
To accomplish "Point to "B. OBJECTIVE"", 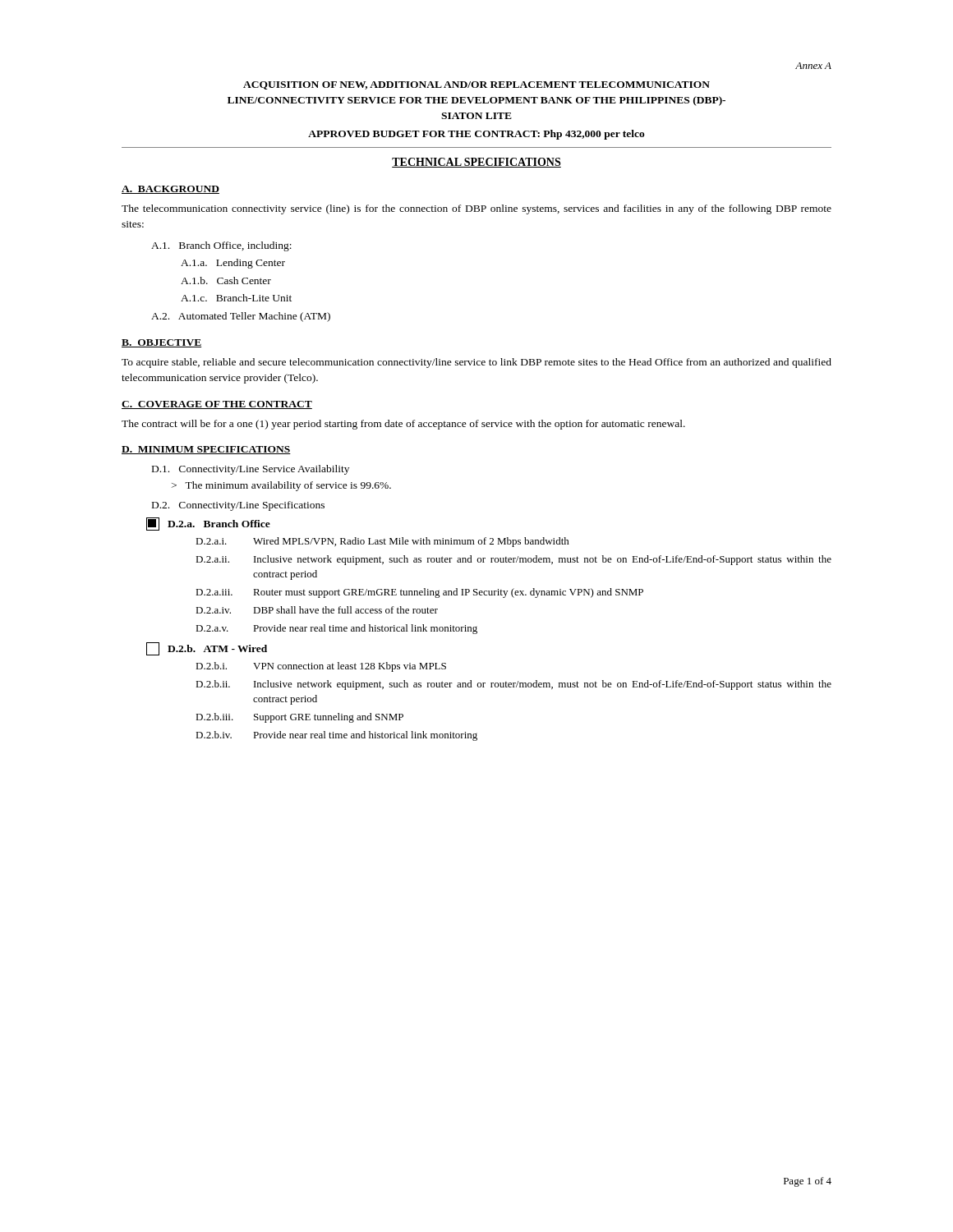I will pos(161,342).
